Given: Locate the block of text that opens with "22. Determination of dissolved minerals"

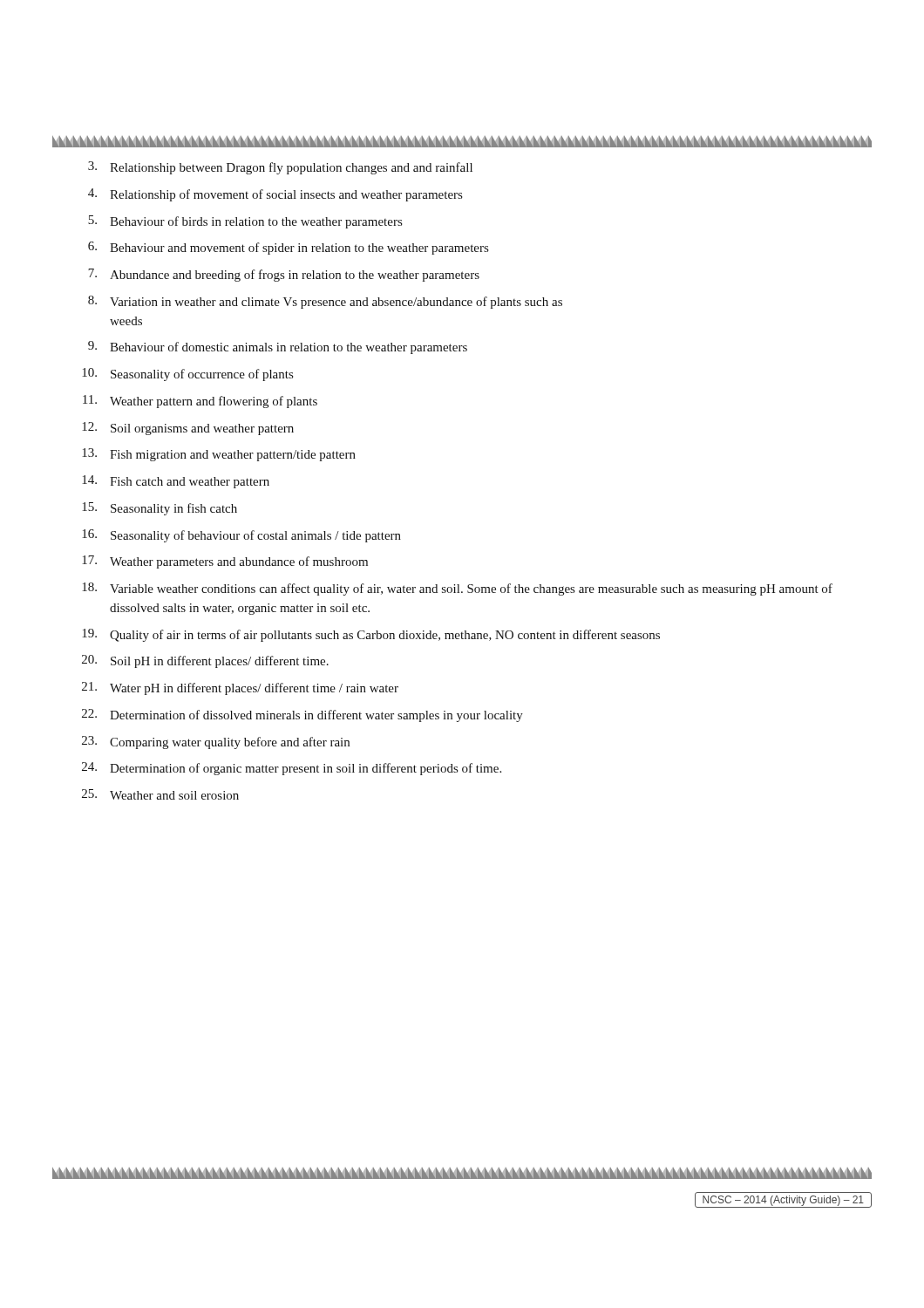Looking at the screenshot, I should pos(462,716).
